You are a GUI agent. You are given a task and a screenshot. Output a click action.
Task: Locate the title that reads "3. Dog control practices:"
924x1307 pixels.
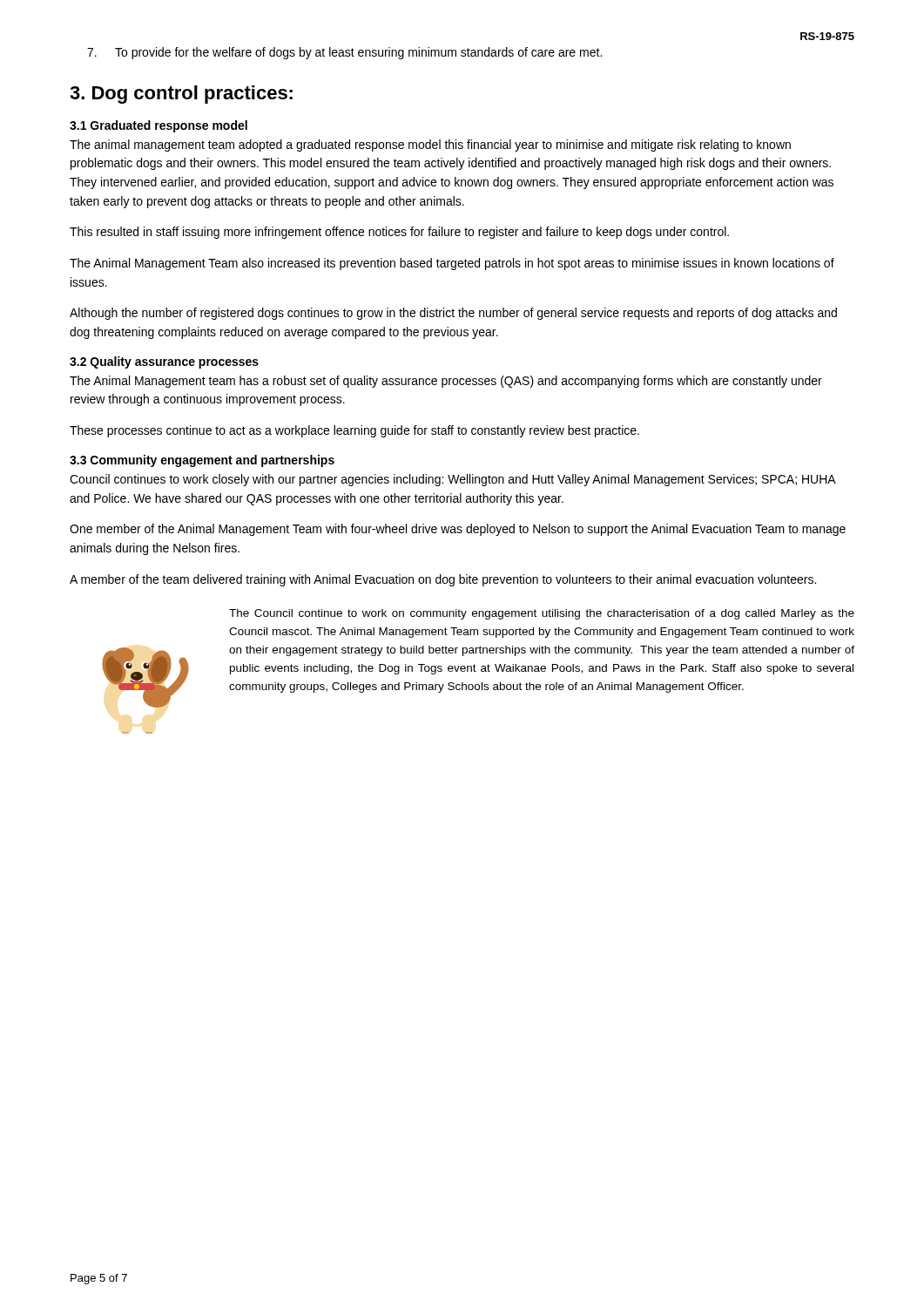pyautogui.click(x=182, y=93)
